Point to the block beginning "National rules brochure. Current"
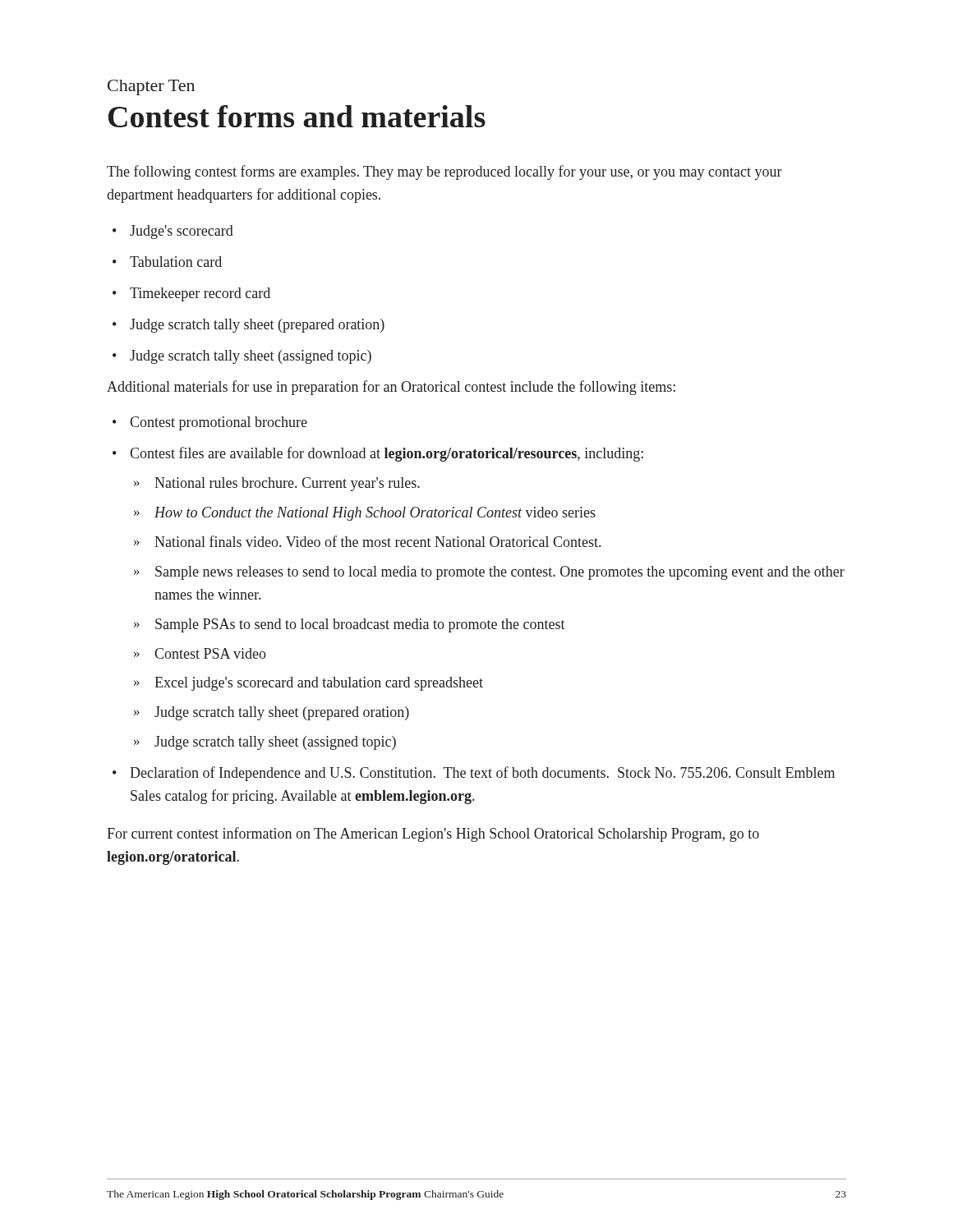The height and width of the screenshot is (1232, 953). (287, 483)
